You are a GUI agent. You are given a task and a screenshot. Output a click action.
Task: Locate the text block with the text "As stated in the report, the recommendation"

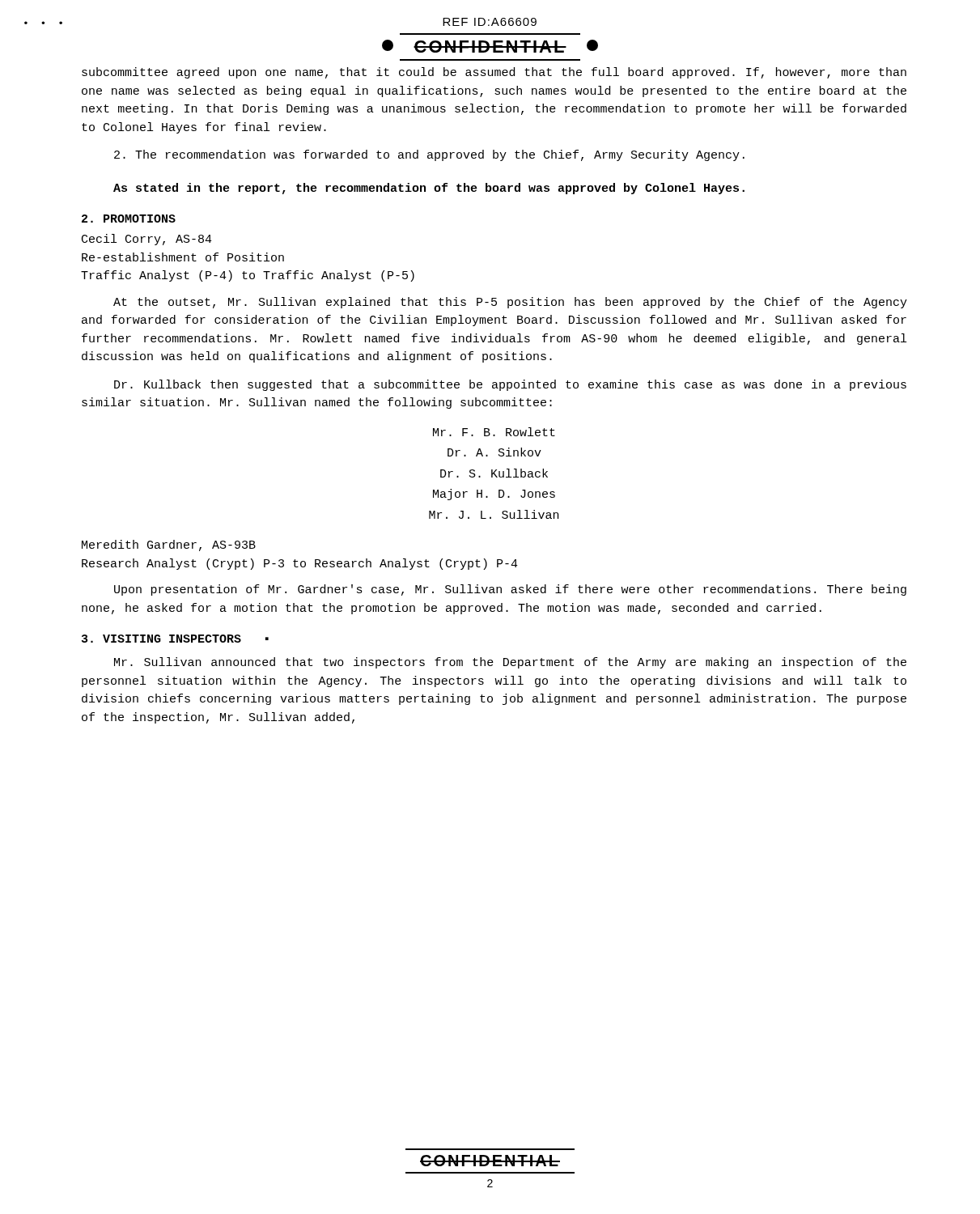point(494,189)
